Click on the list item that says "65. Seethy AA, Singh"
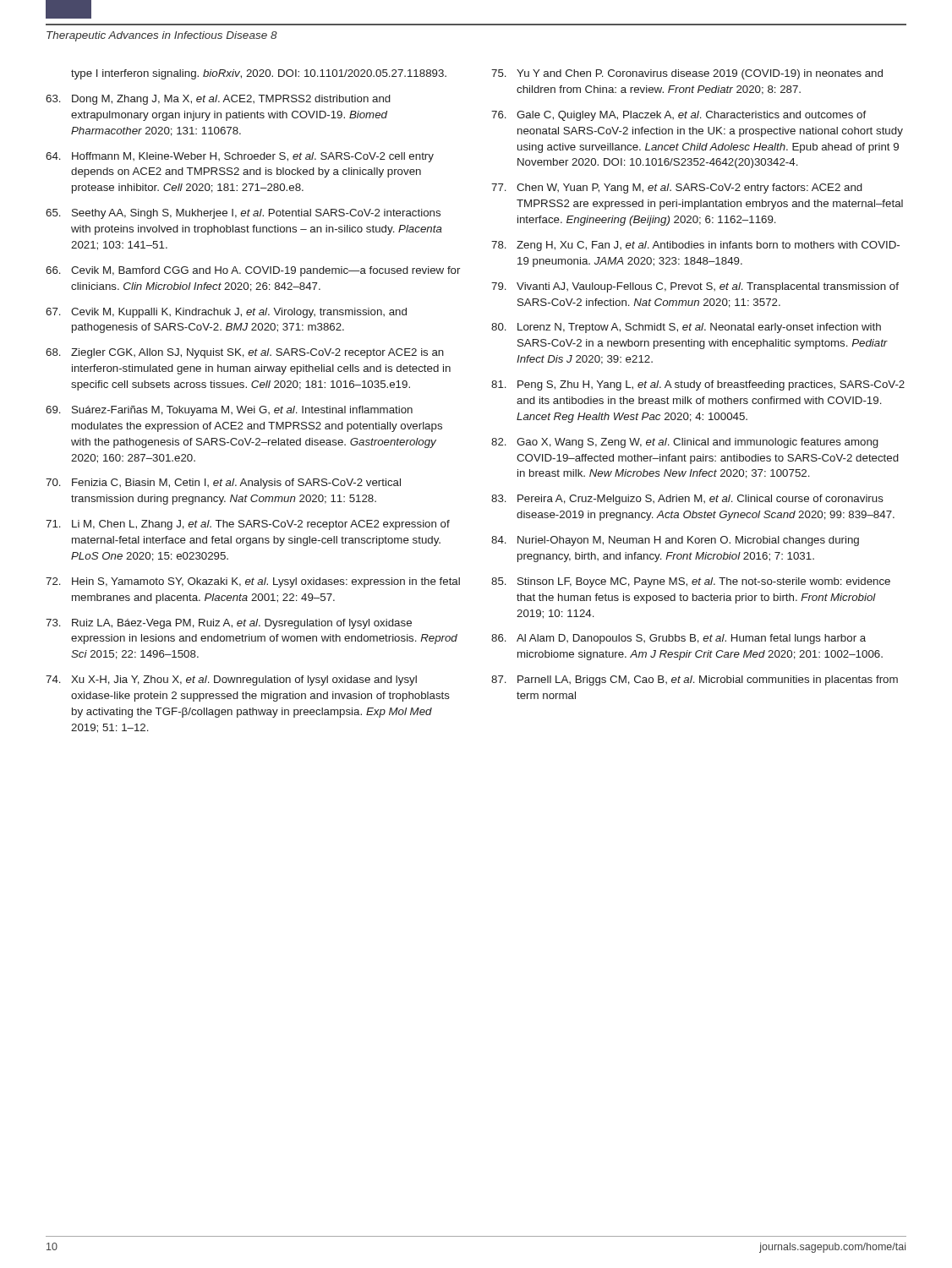Image resolution: width=952 pixels, height=1268 pixels. click(x=253, y=229)
